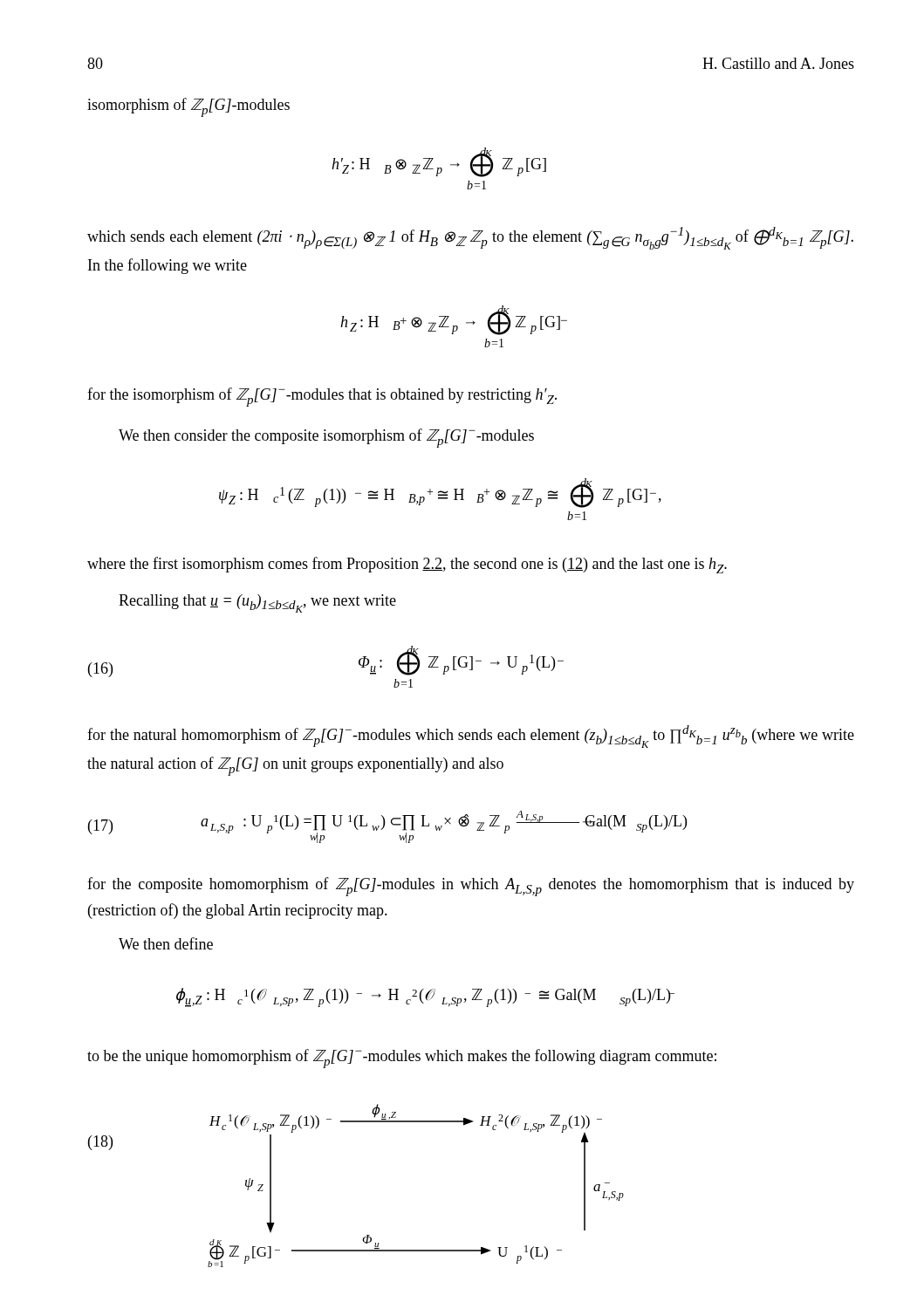Viewport: 924px width, 1309px height.
Task: Locate the text block with the text "where the first isomorphism comes from"
Action: tap(407, 565)
